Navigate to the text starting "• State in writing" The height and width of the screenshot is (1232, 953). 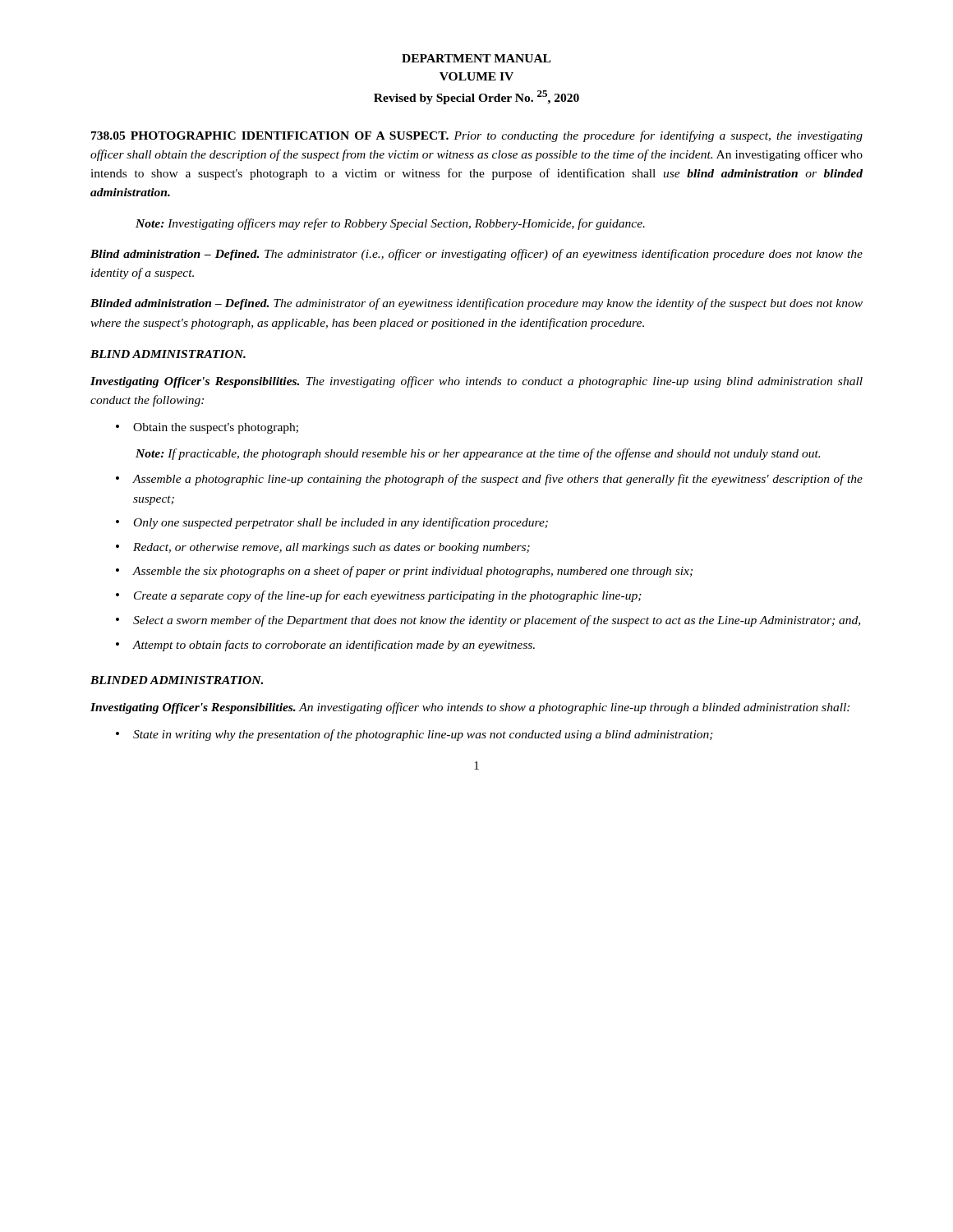[489, 734]
